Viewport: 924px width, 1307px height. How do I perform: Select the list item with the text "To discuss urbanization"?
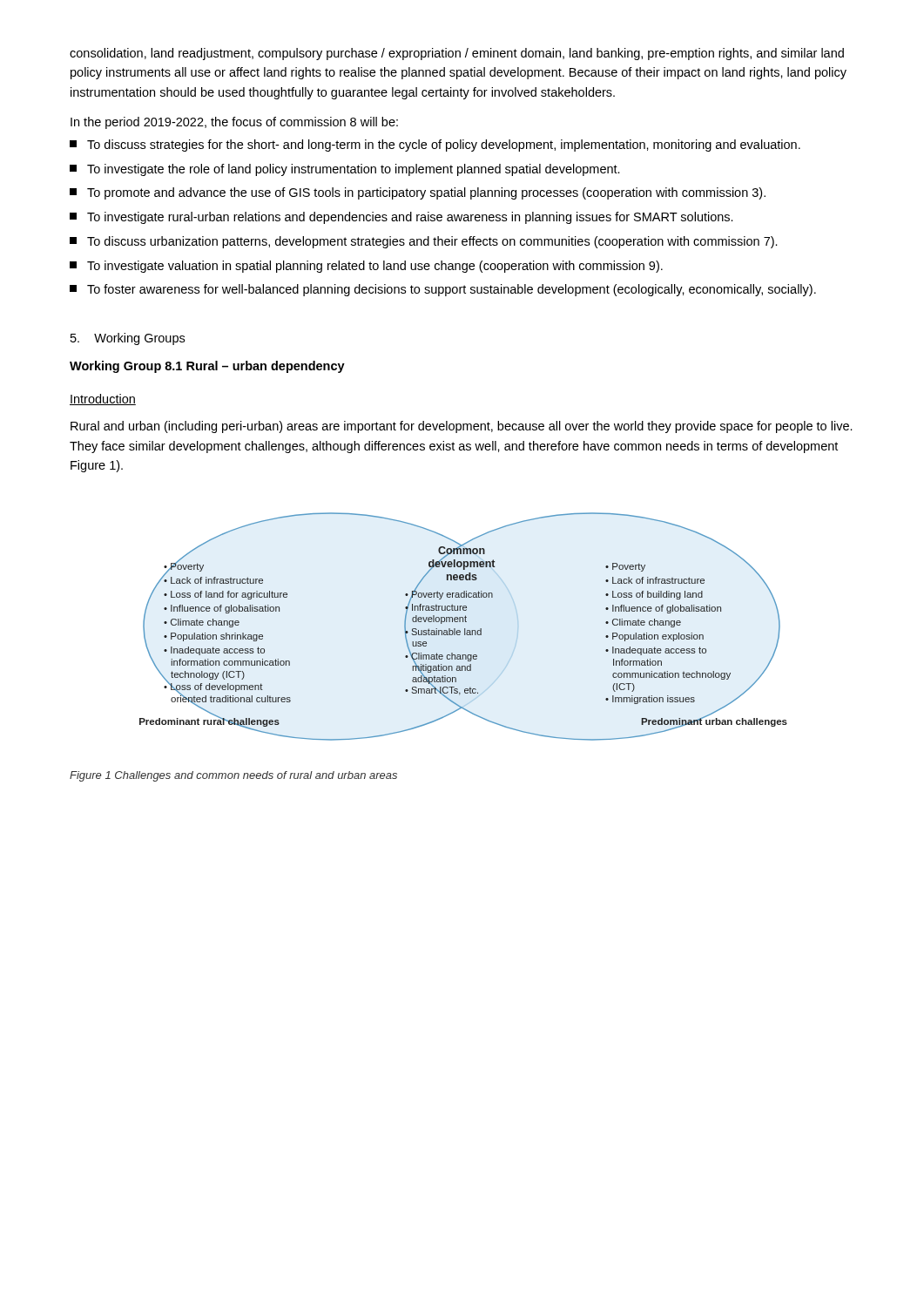[x=462, y=242]
